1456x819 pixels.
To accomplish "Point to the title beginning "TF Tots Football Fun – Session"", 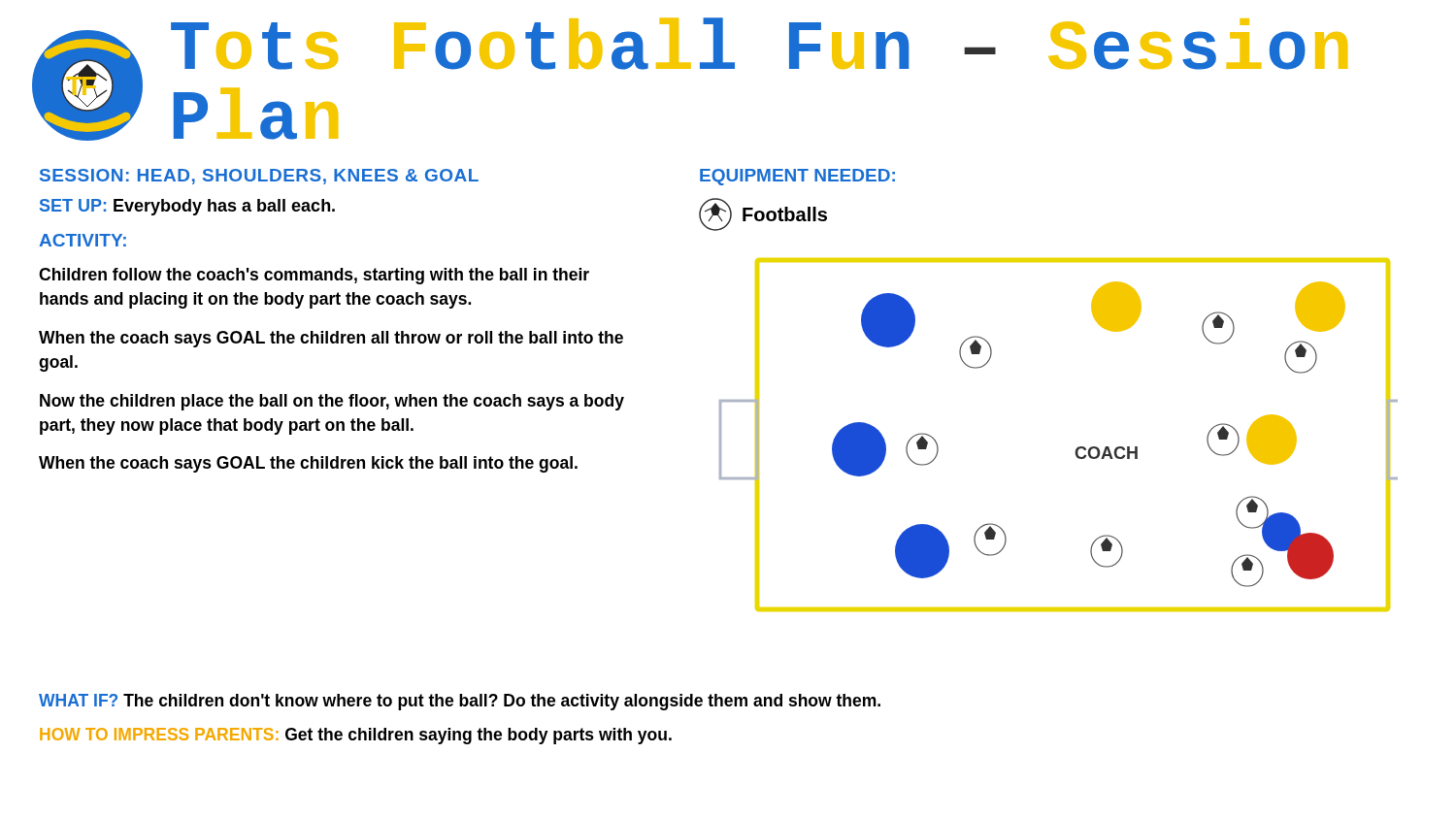I will click(x=723, y=83).
